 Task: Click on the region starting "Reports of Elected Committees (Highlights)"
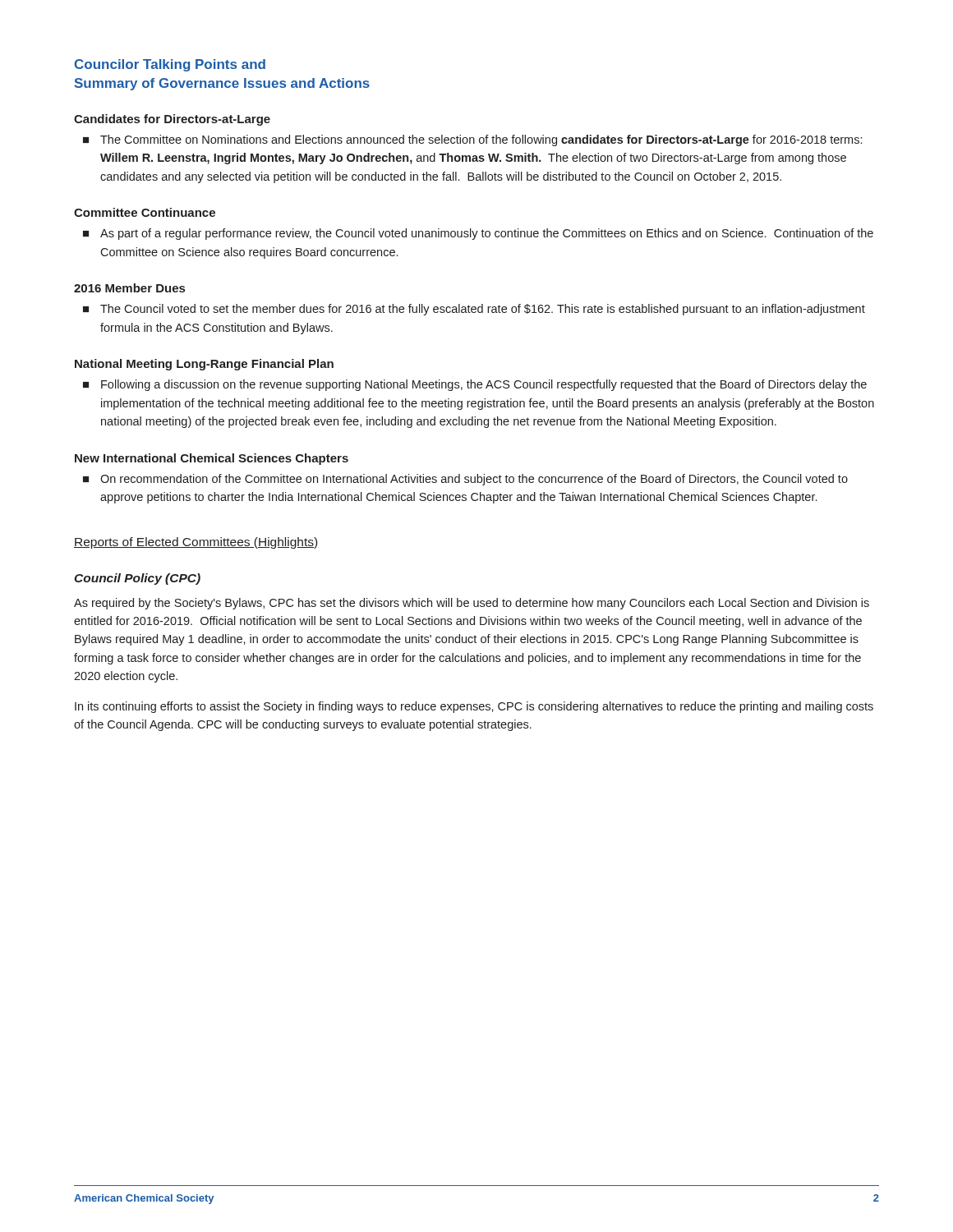[x=196, y=541]
